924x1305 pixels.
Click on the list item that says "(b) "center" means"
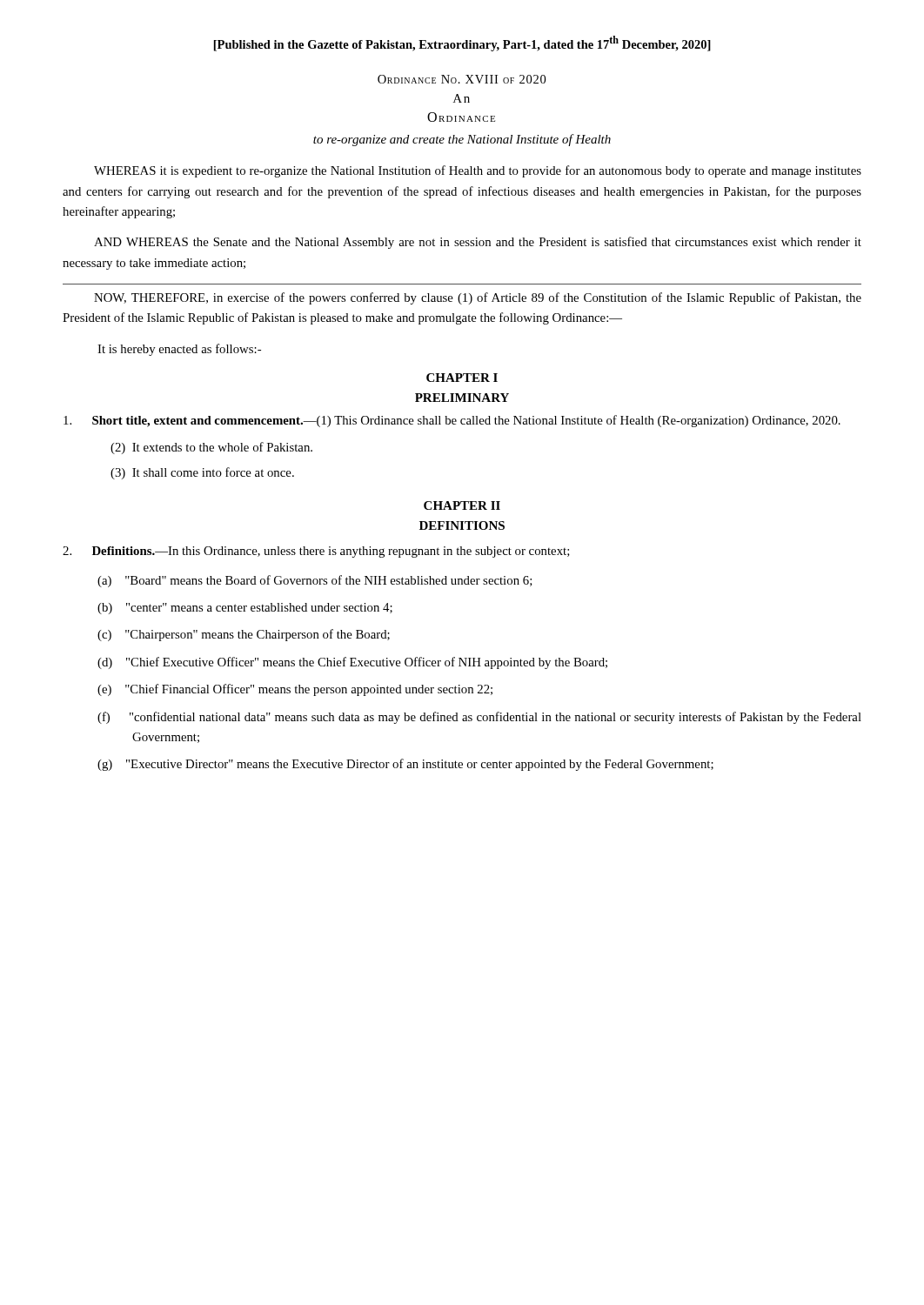coord(263,607)
